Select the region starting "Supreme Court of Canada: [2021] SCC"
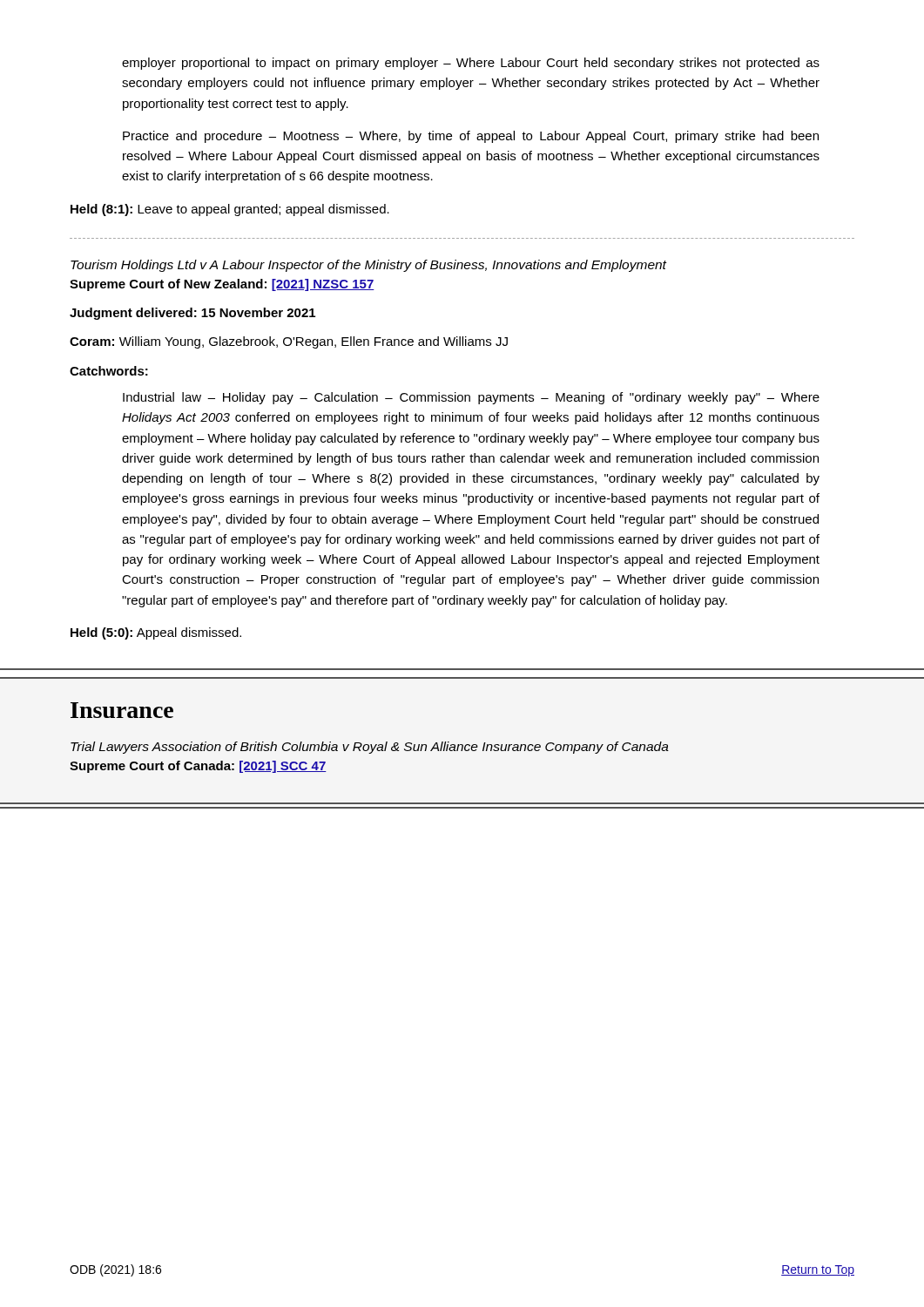The image size is (924, 1307). [x=198, y=766]
